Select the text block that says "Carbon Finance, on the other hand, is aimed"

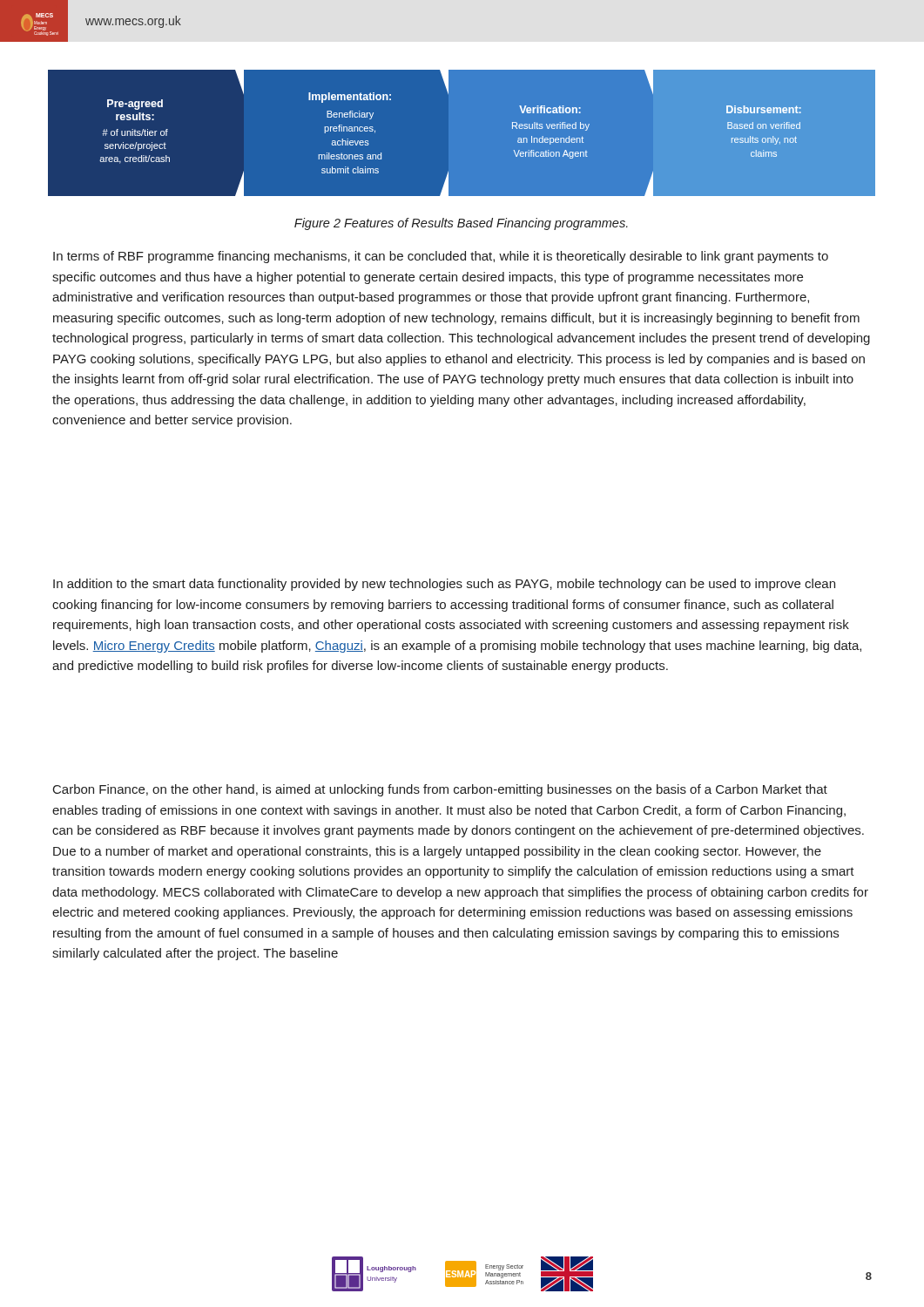460,871
